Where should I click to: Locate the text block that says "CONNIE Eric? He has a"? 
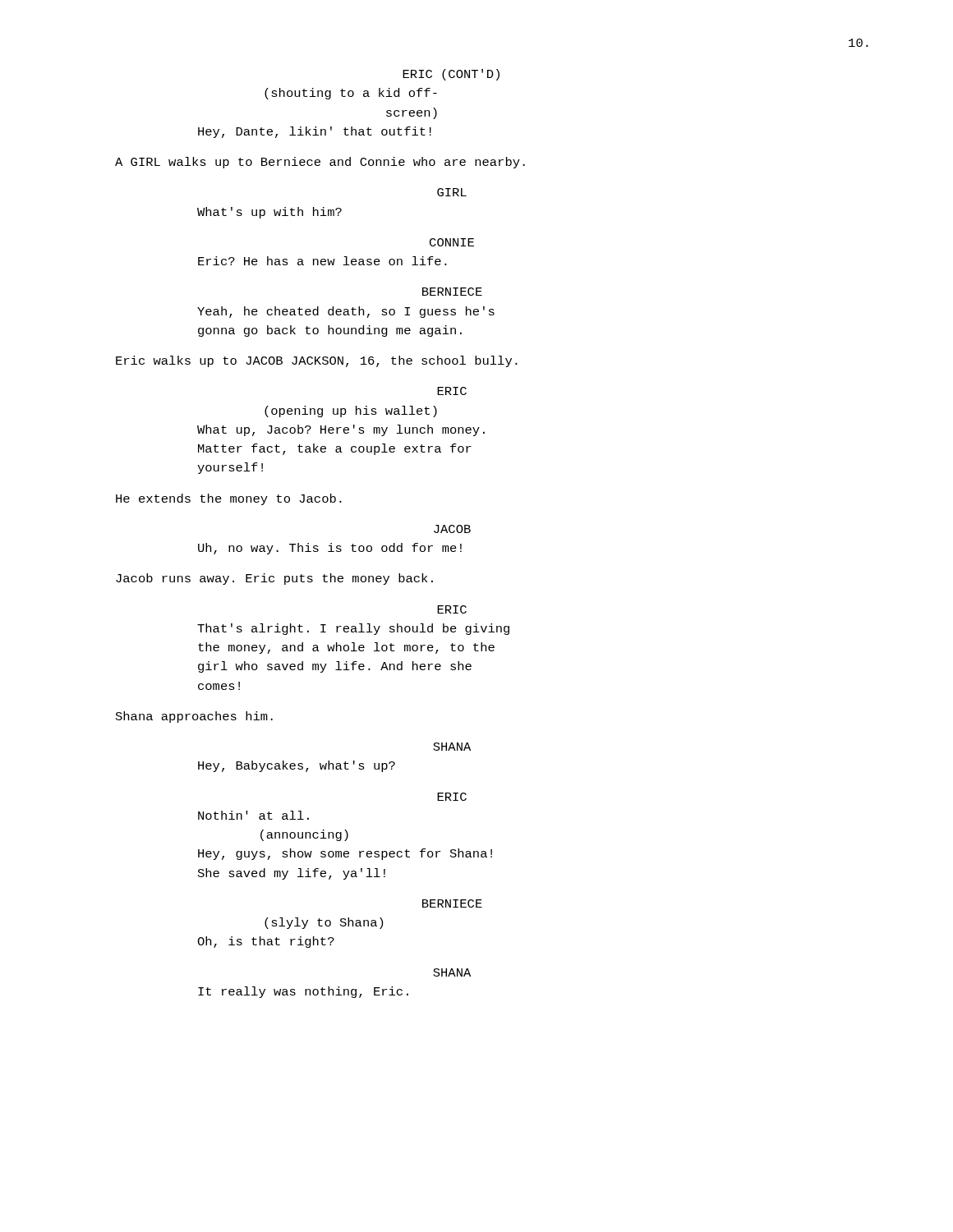[x=452, y=253]
